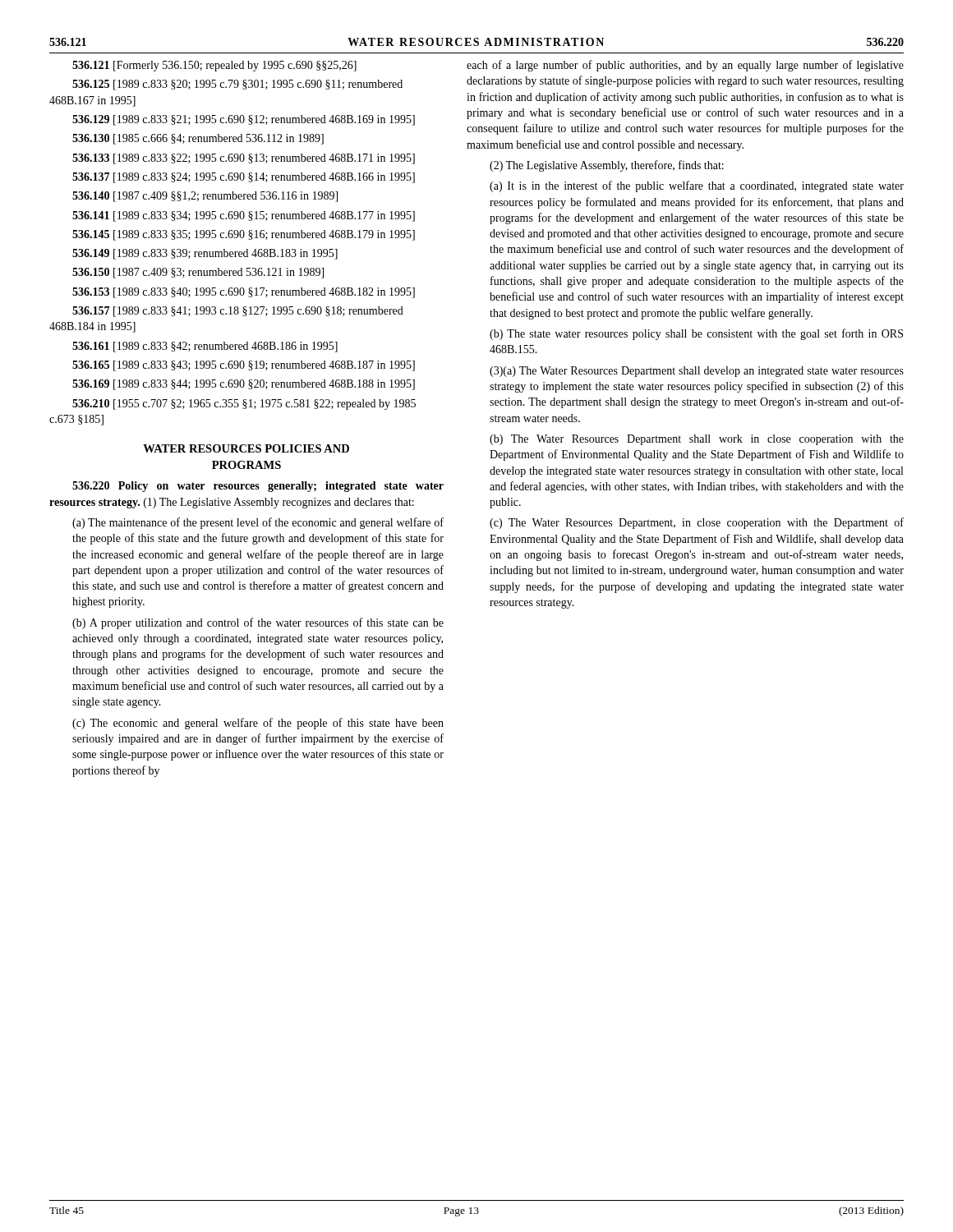
Task: Where does it say "WATER RESOURCES POLICIES ANDPROGRAMS"?
Action: tap(246, 457)
